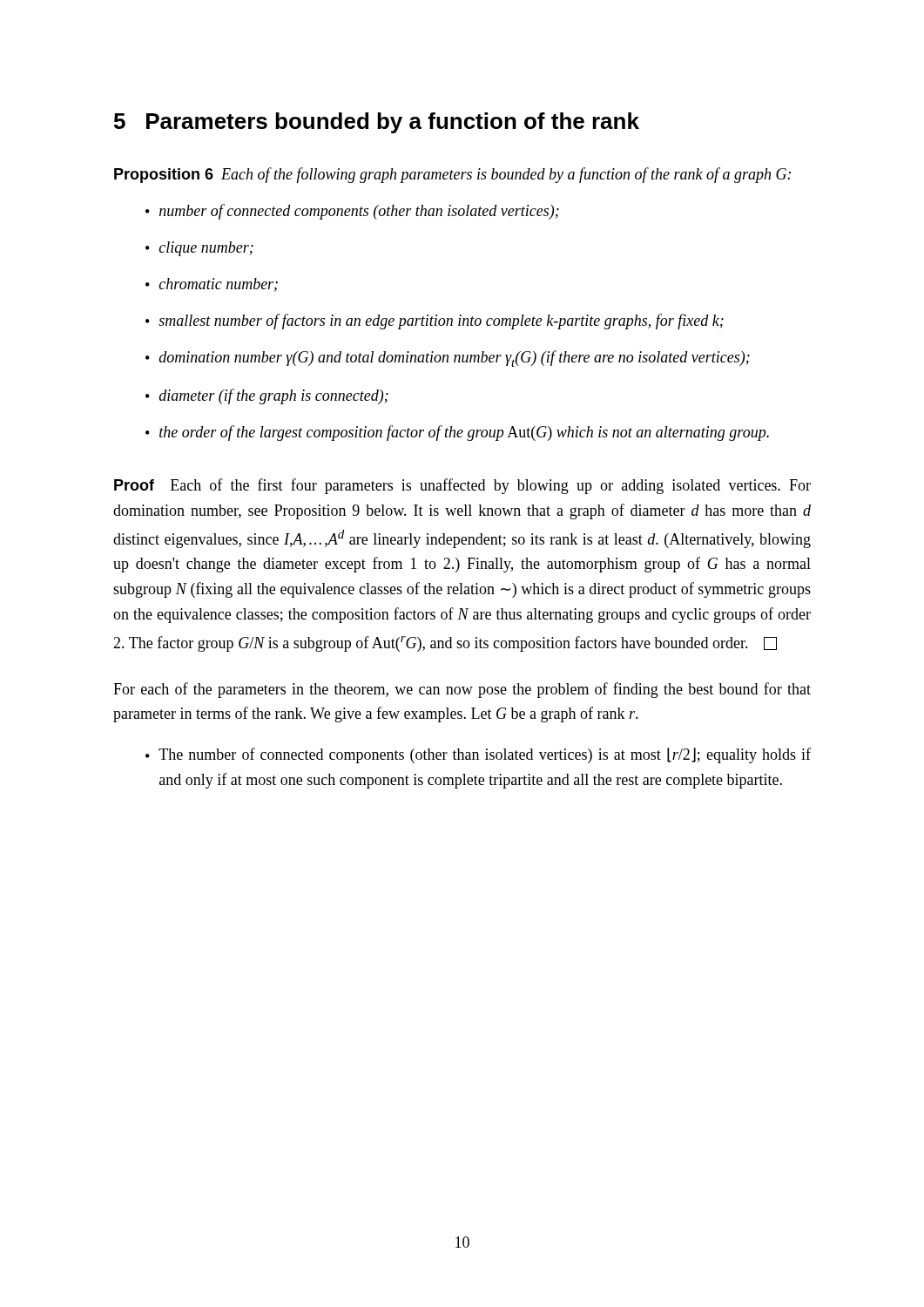Click on the list item with the text "• chromatic number;"
Screen dimensions: 1307x924
212,285
